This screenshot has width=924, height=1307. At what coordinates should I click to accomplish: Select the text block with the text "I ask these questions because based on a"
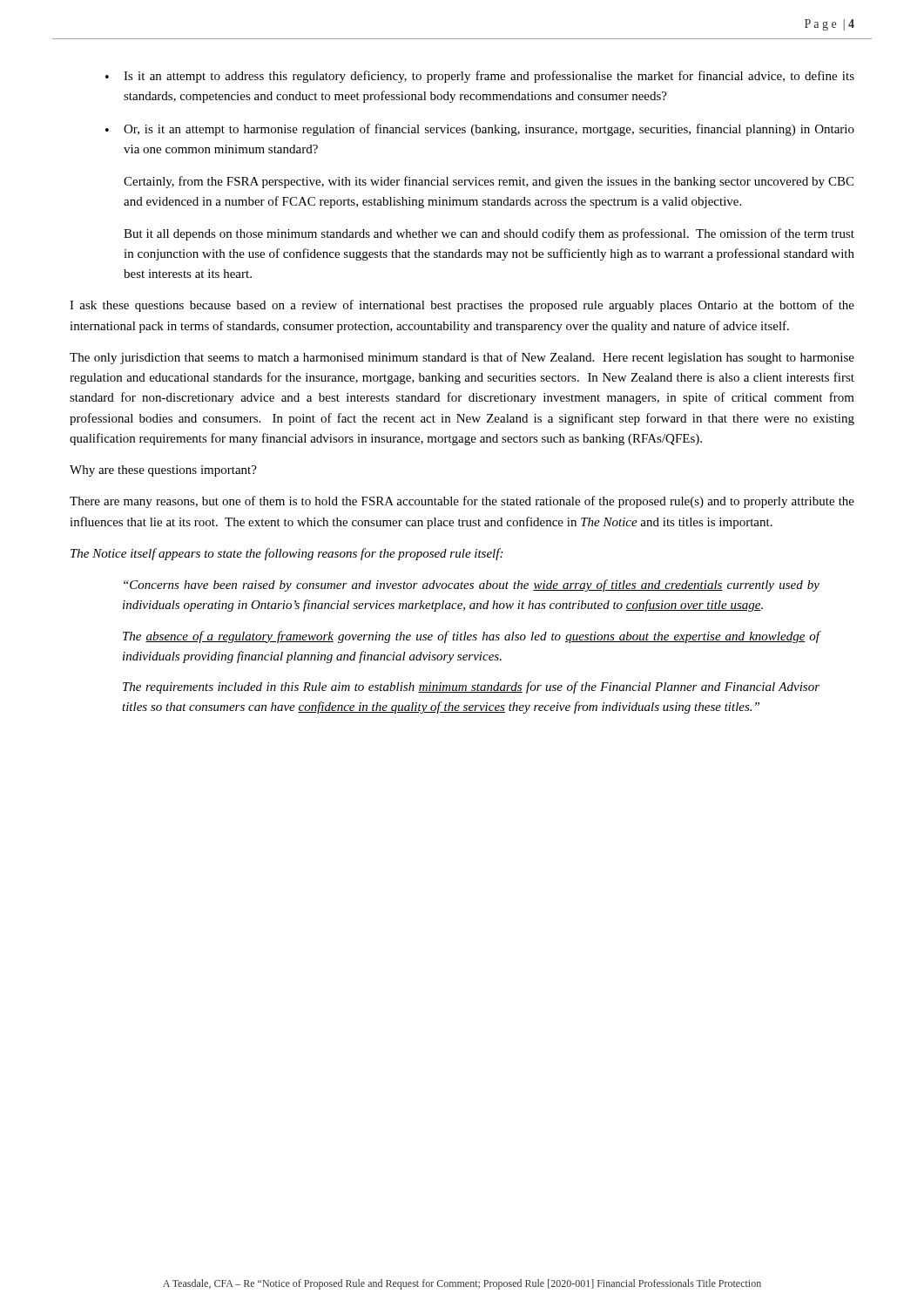(x=462, y=315)
